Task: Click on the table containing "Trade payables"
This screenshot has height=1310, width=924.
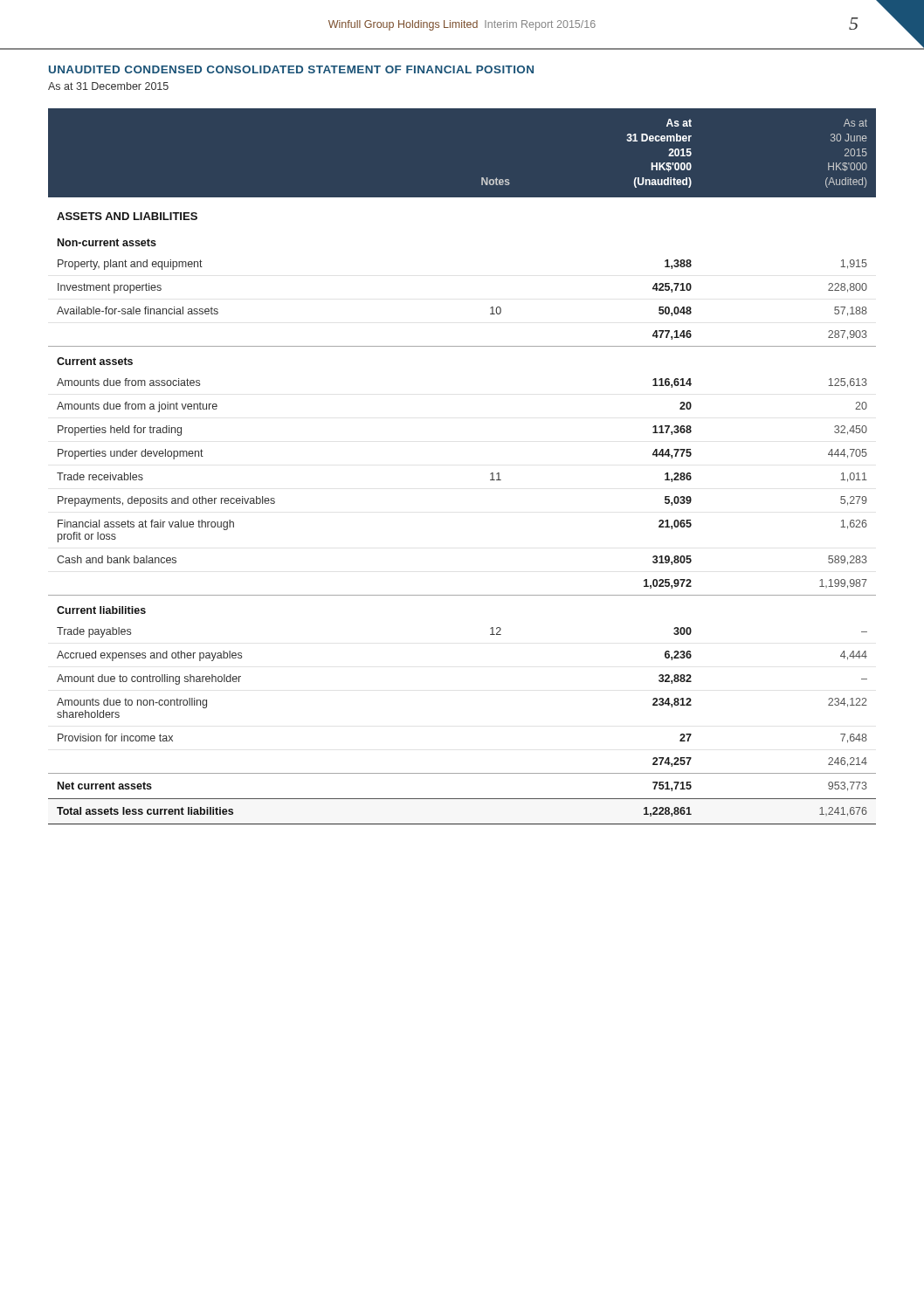Action: click(462, 466)
